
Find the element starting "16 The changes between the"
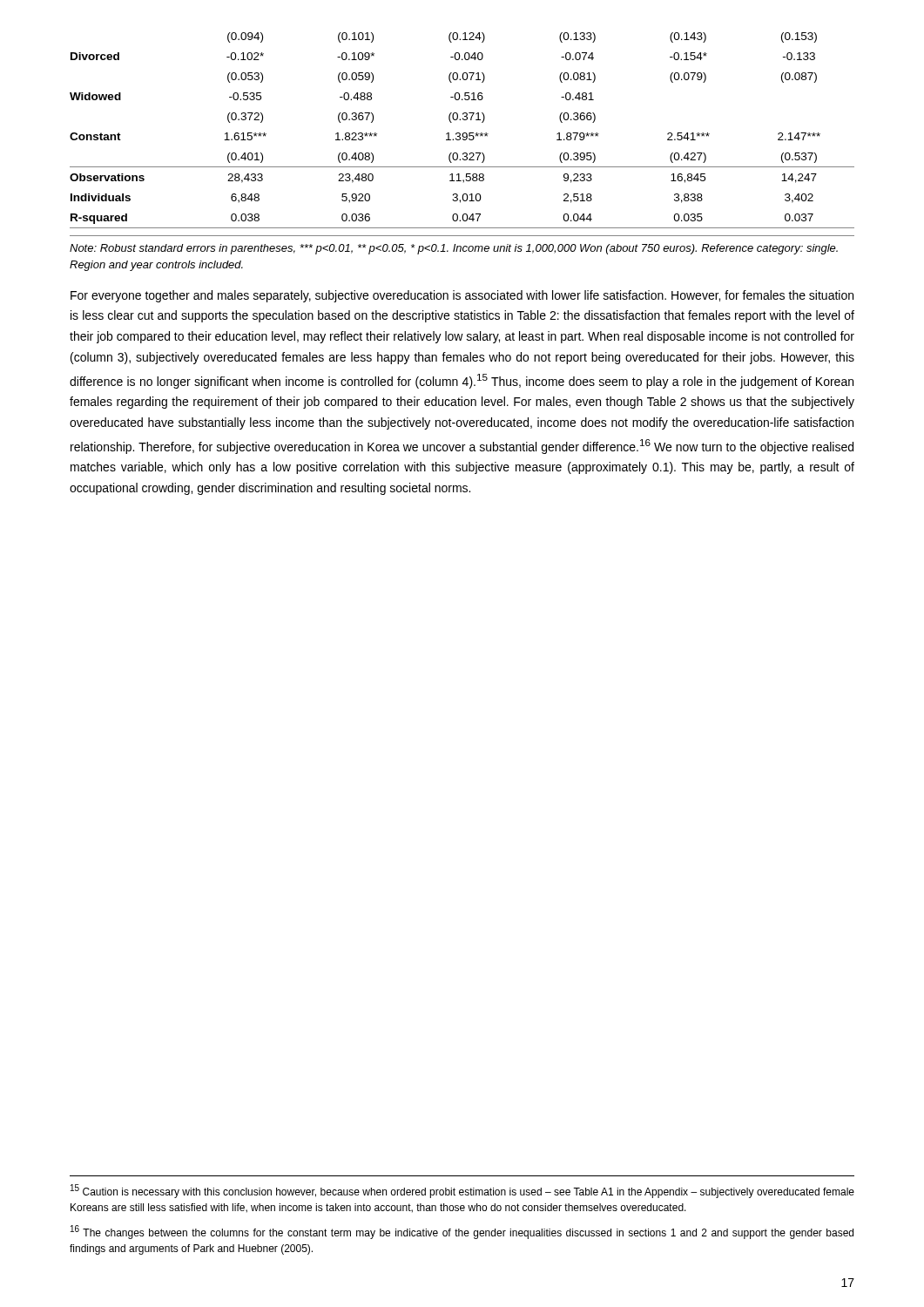[x=462, y=1239]
